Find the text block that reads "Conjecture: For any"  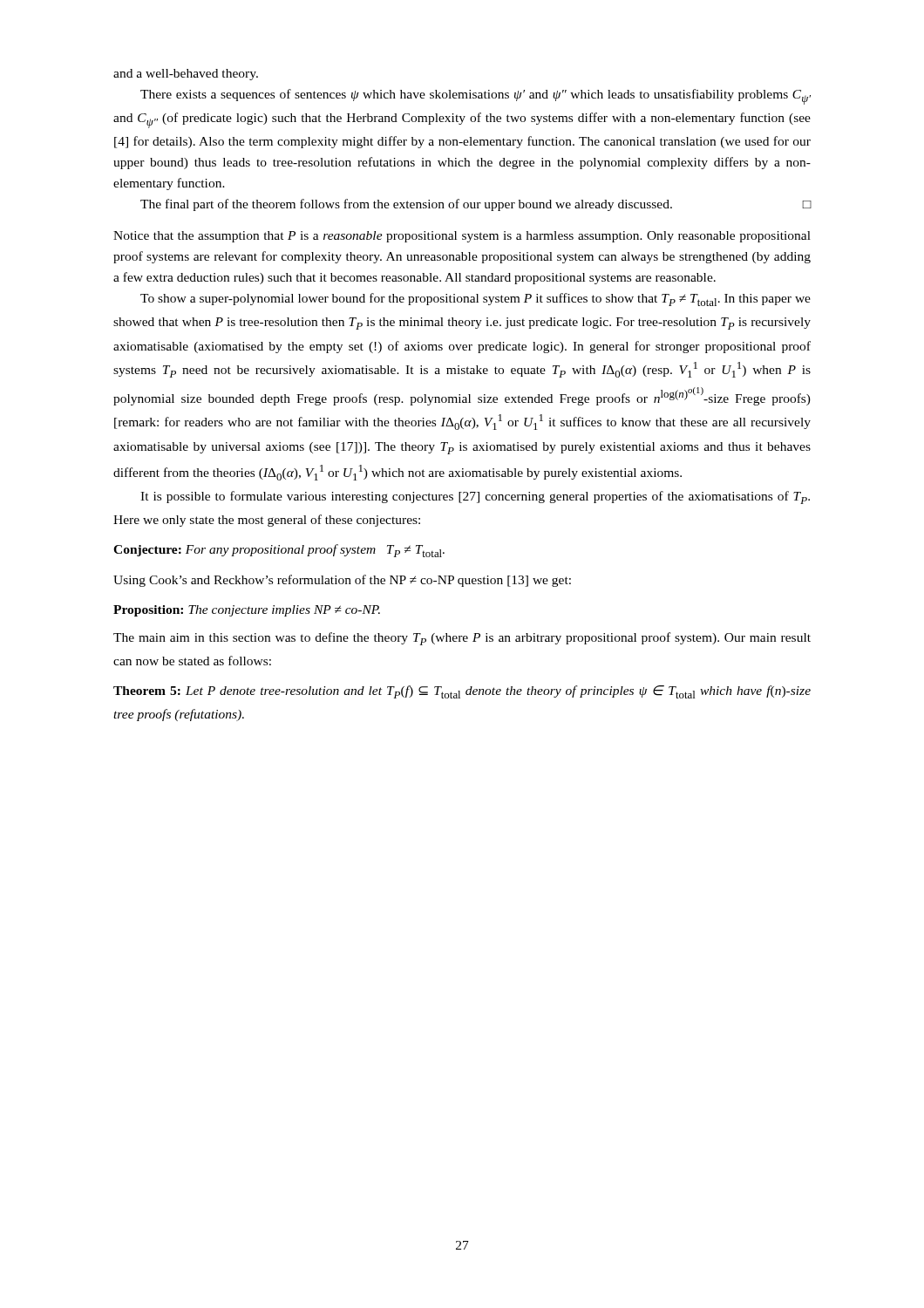click(279, 551)
